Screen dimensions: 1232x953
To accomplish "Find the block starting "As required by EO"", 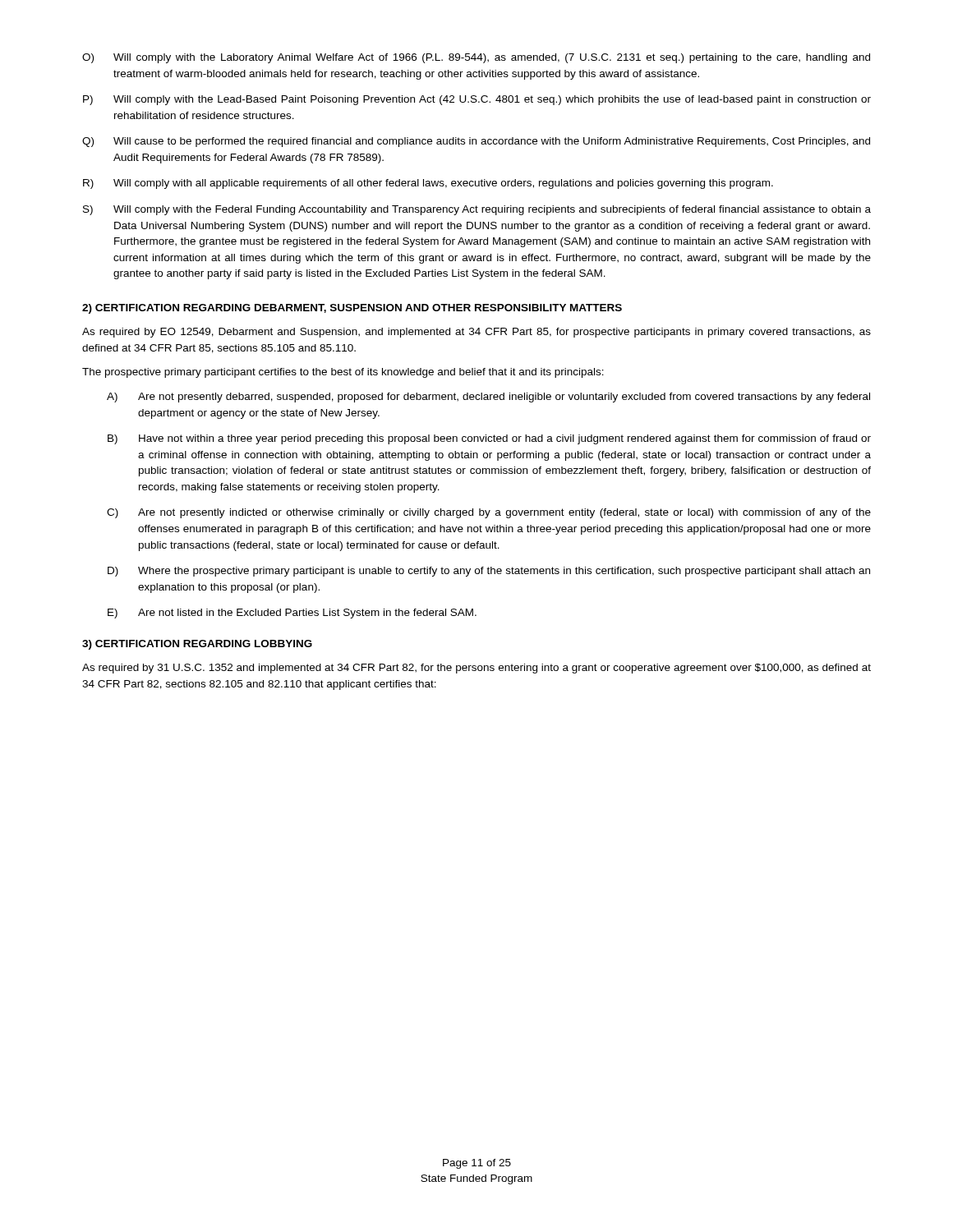I will click(476, 340).
